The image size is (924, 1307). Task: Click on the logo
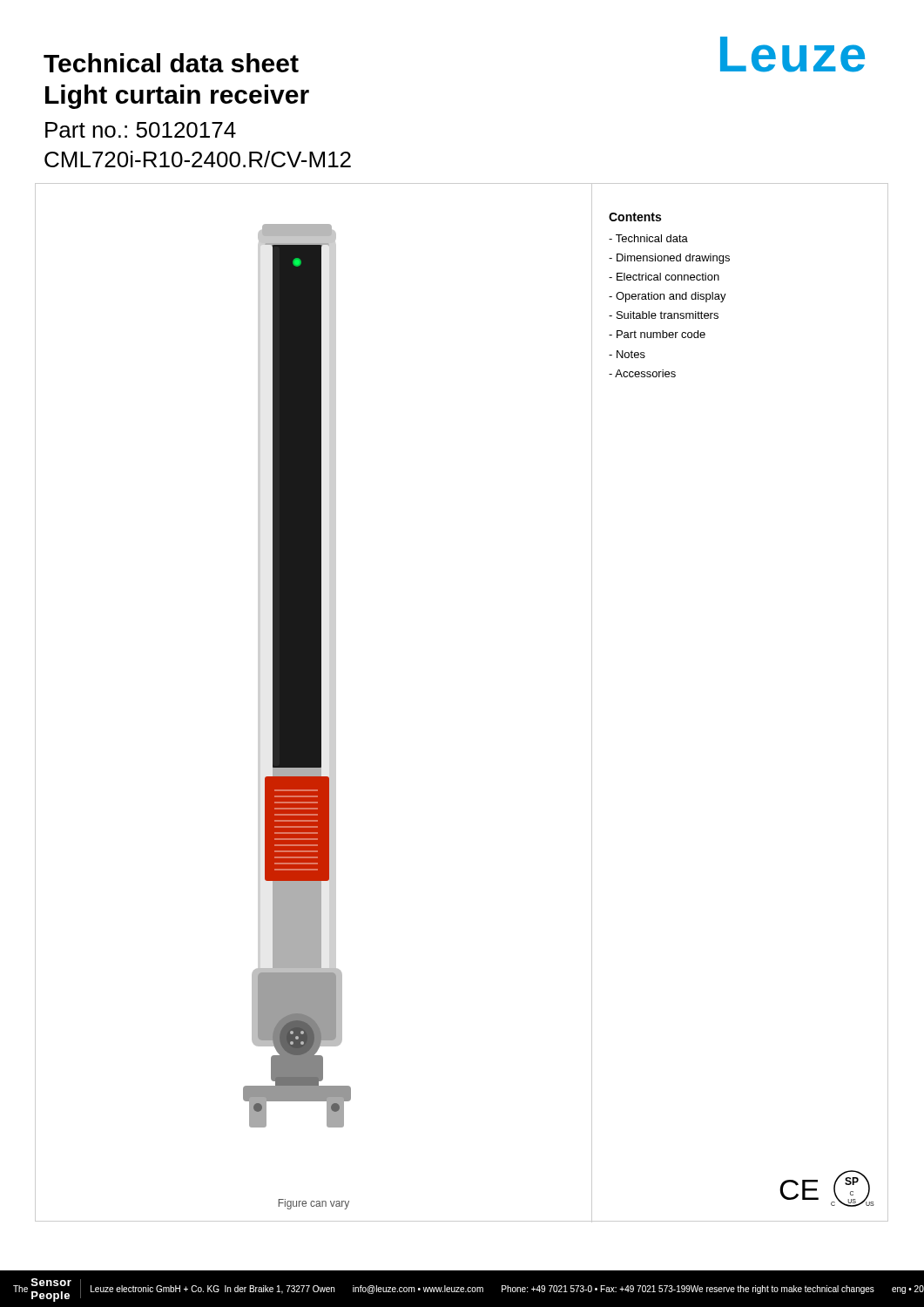pos(826,1189)
